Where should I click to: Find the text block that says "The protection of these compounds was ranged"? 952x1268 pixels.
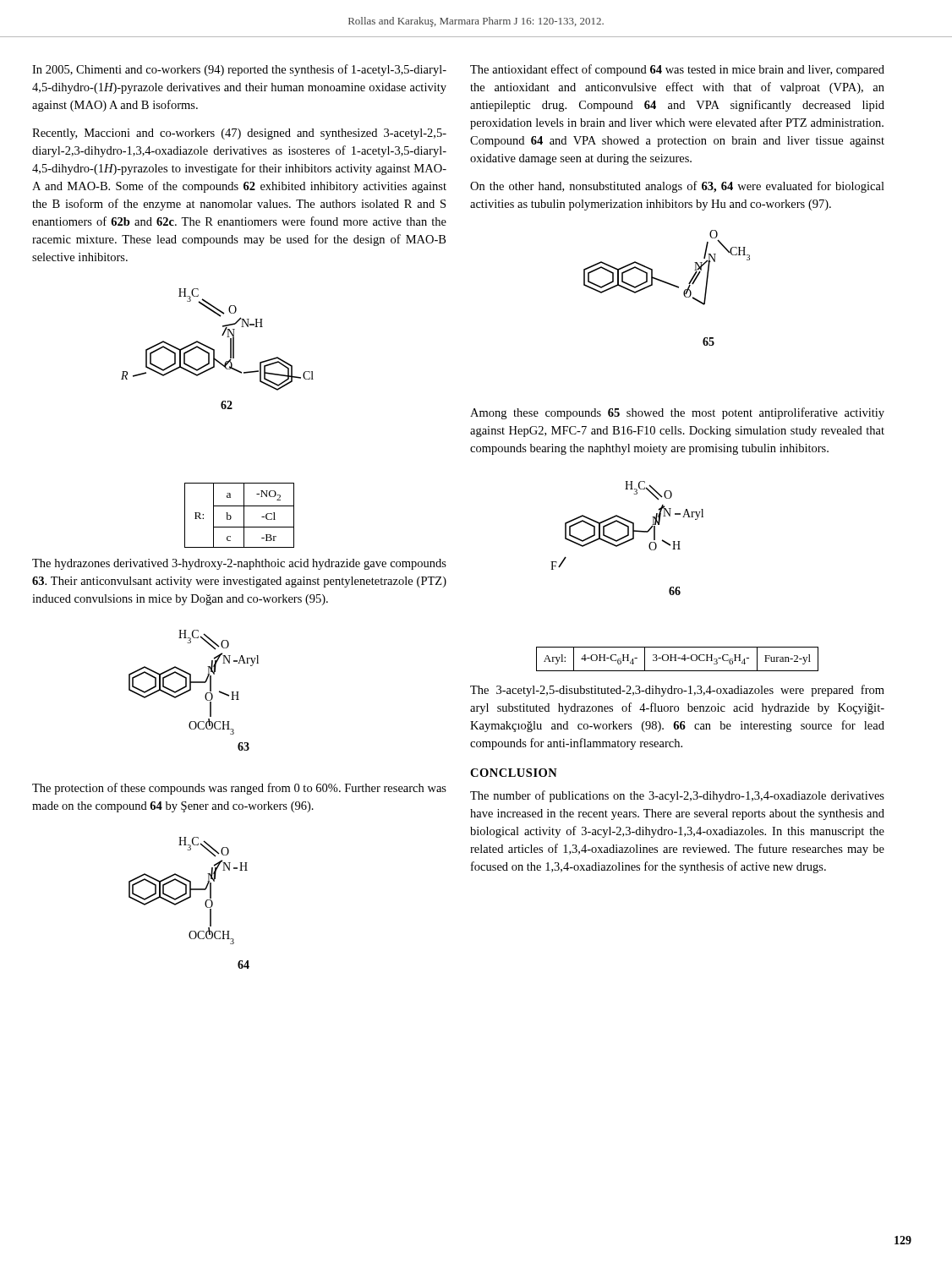click(x=239, y=797)
